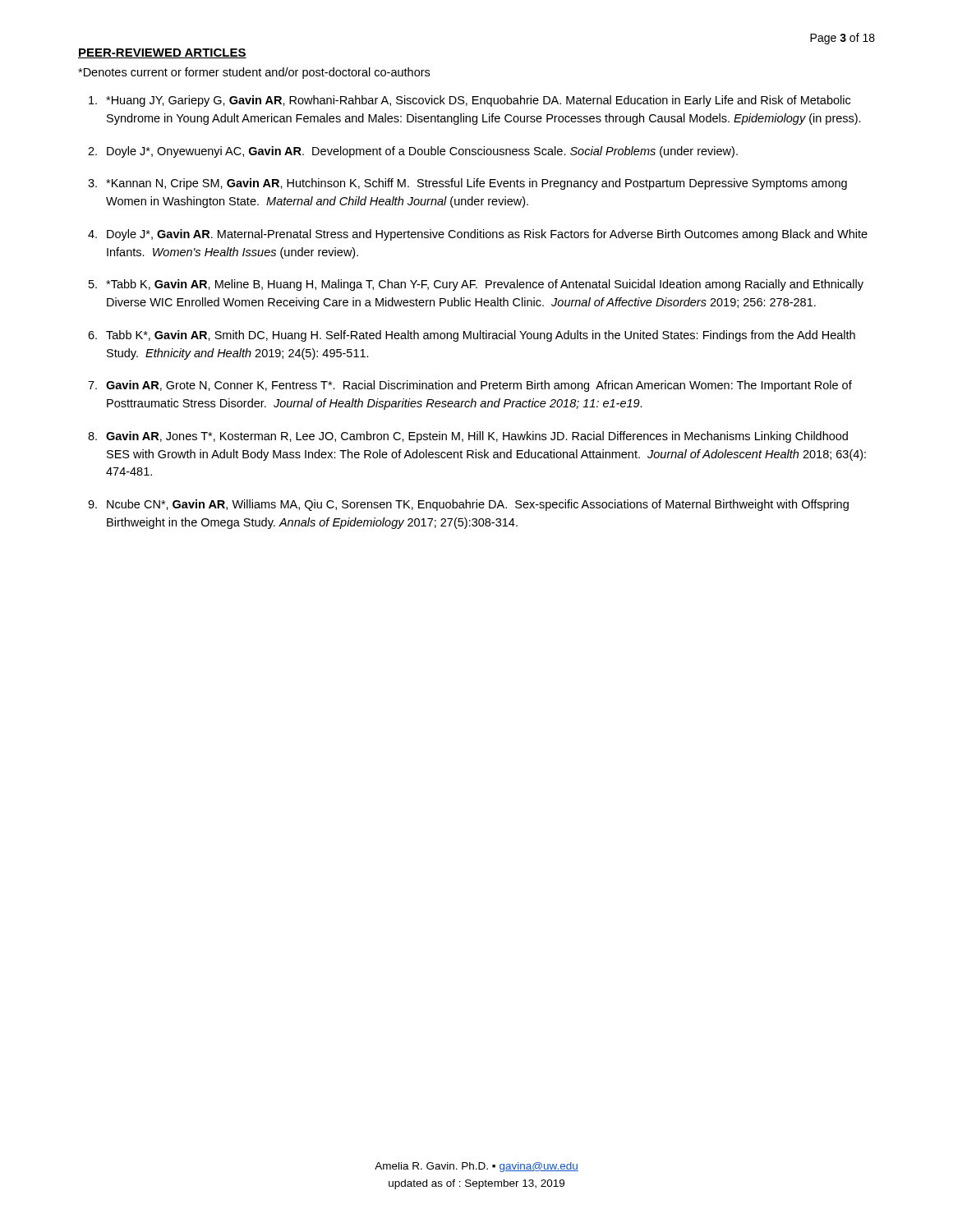Locate the block of text that opens with "Doyle J*, Gavin"
This screenshot has width=953, height=1232.
487,243
